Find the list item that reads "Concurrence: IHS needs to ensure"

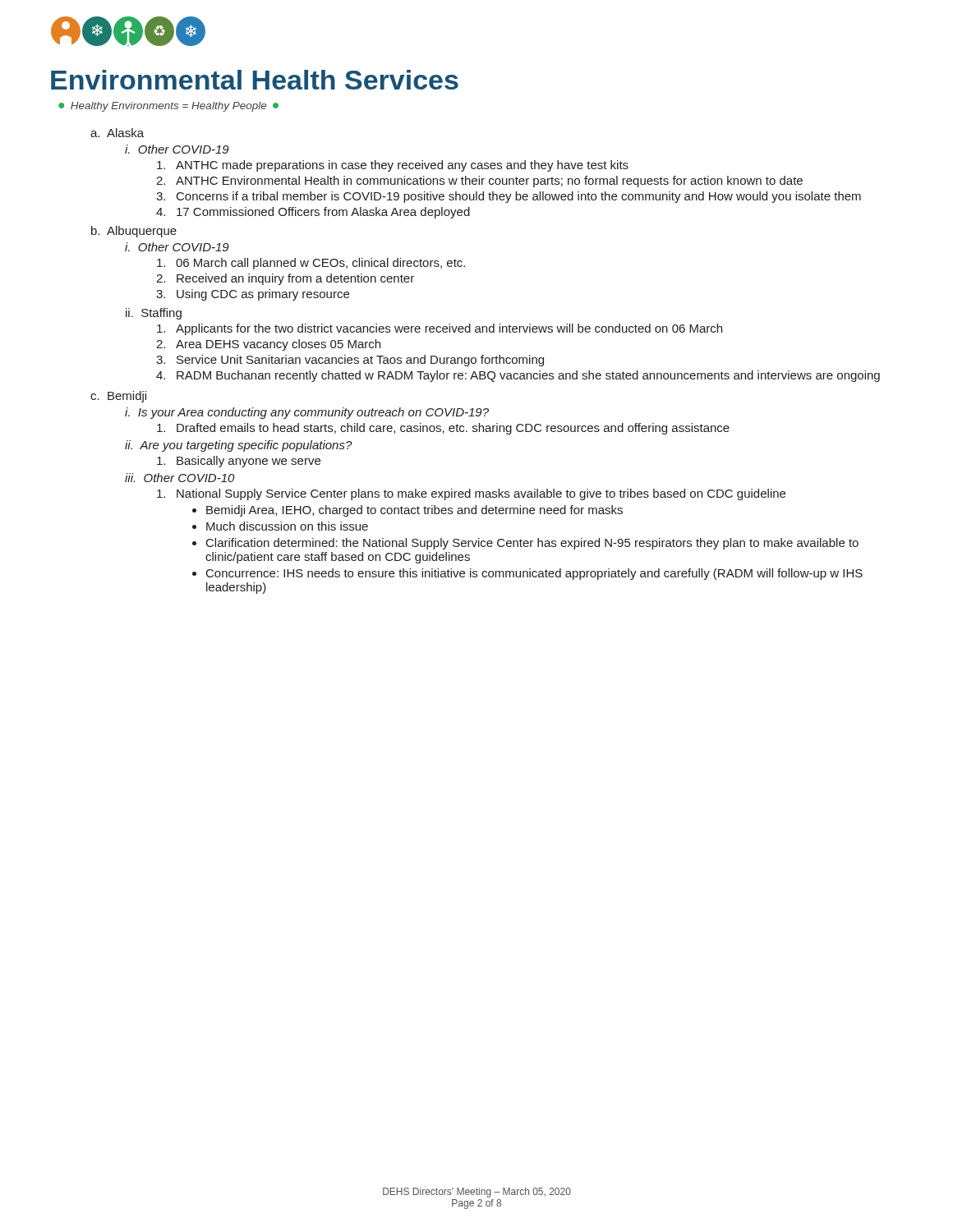(x=534, y=580)
